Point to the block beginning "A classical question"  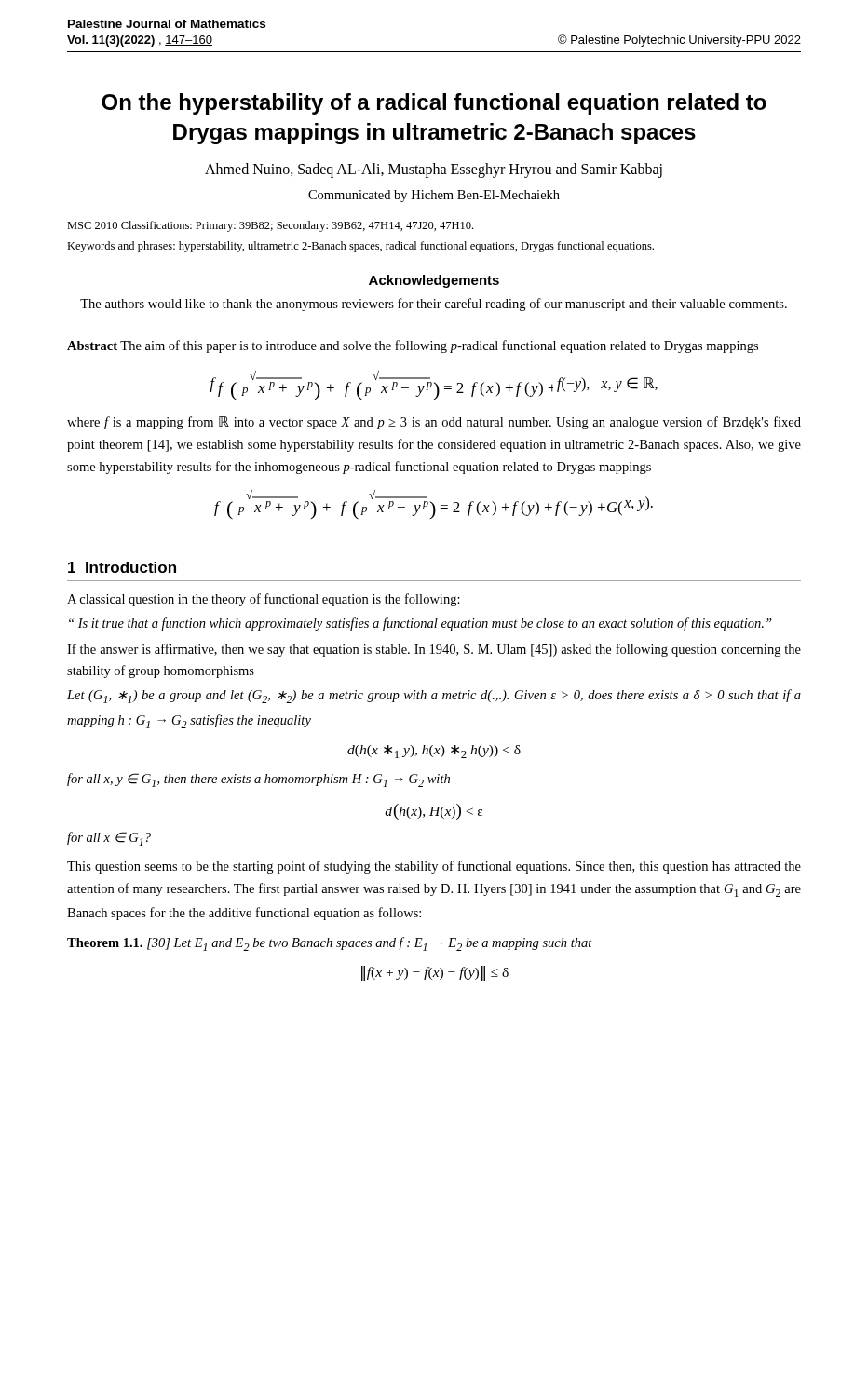[264, 599]
